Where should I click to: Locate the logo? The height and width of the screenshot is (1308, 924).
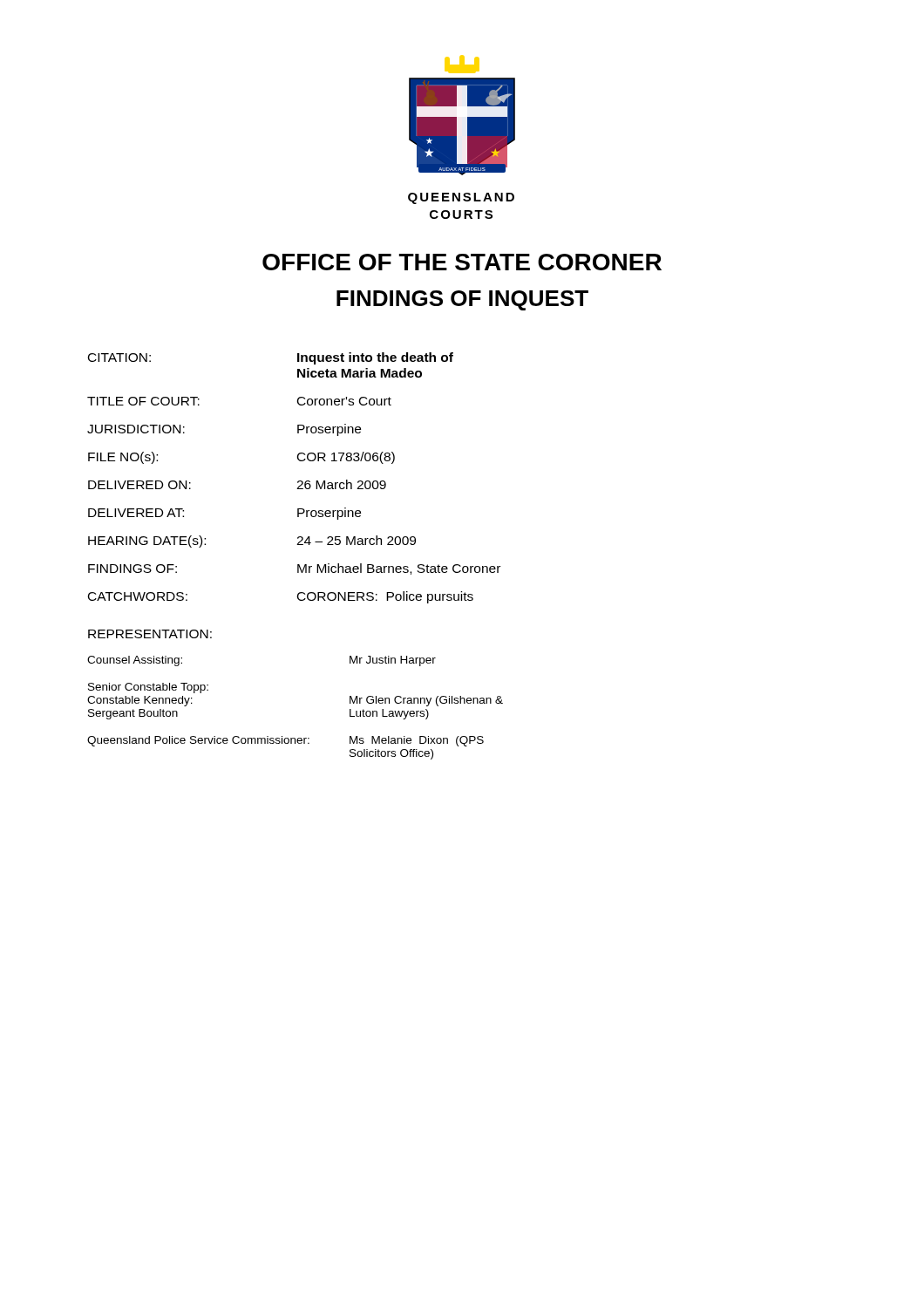462,137
